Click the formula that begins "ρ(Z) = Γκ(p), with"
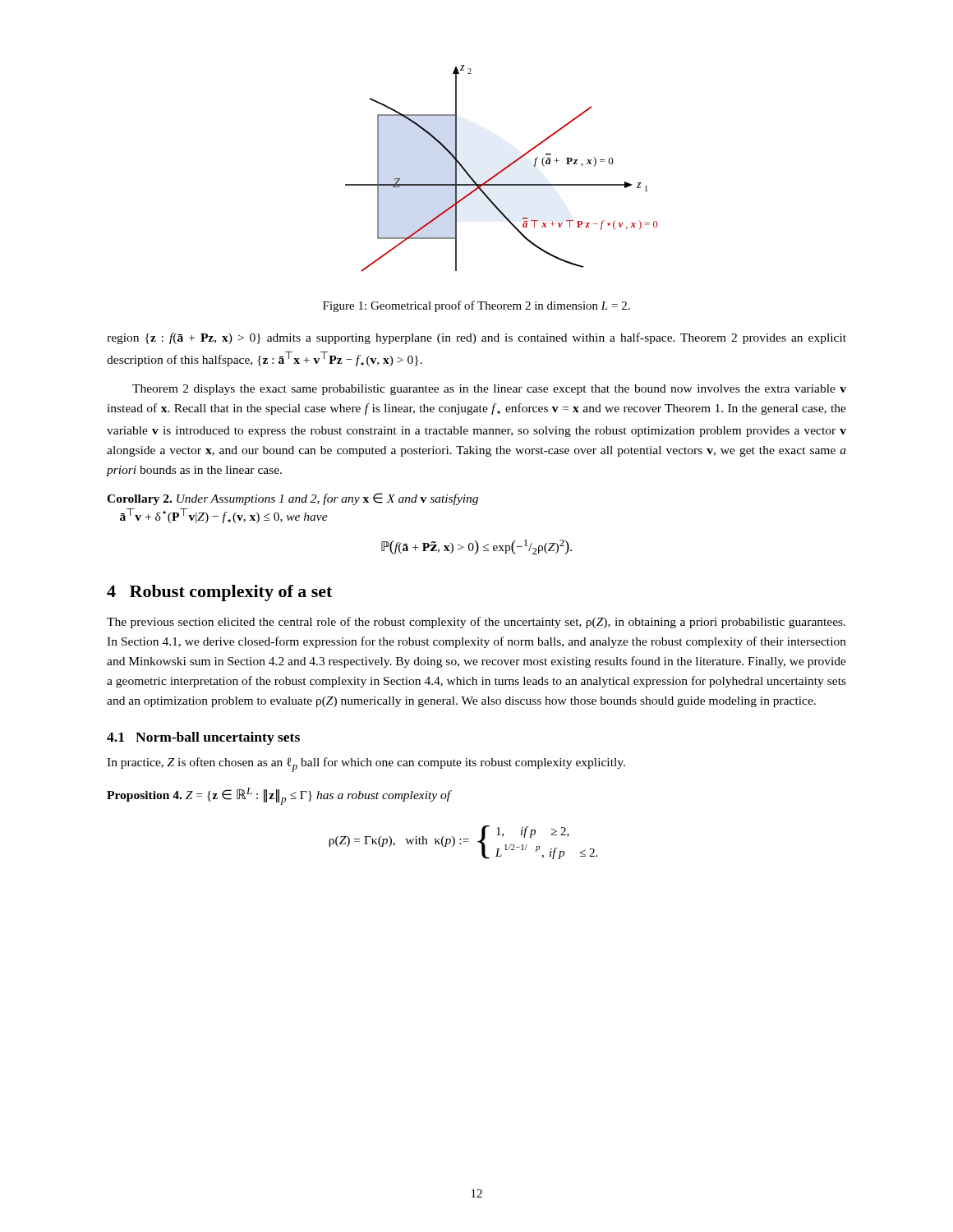Viewport: 953px width, 1232px height. [476, 841]
